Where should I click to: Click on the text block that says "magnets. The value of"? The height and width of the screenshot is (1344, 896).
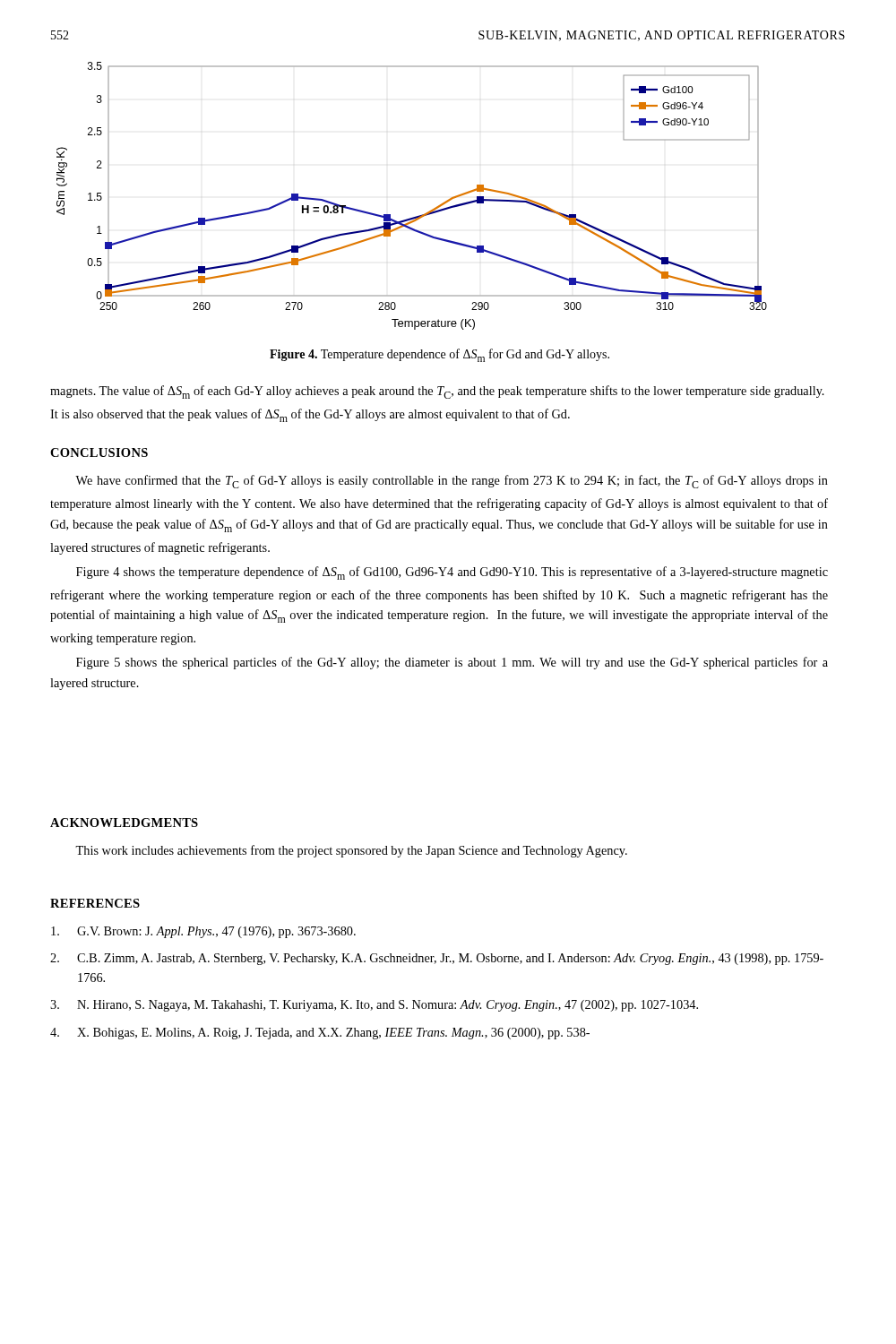coord(439,404)
